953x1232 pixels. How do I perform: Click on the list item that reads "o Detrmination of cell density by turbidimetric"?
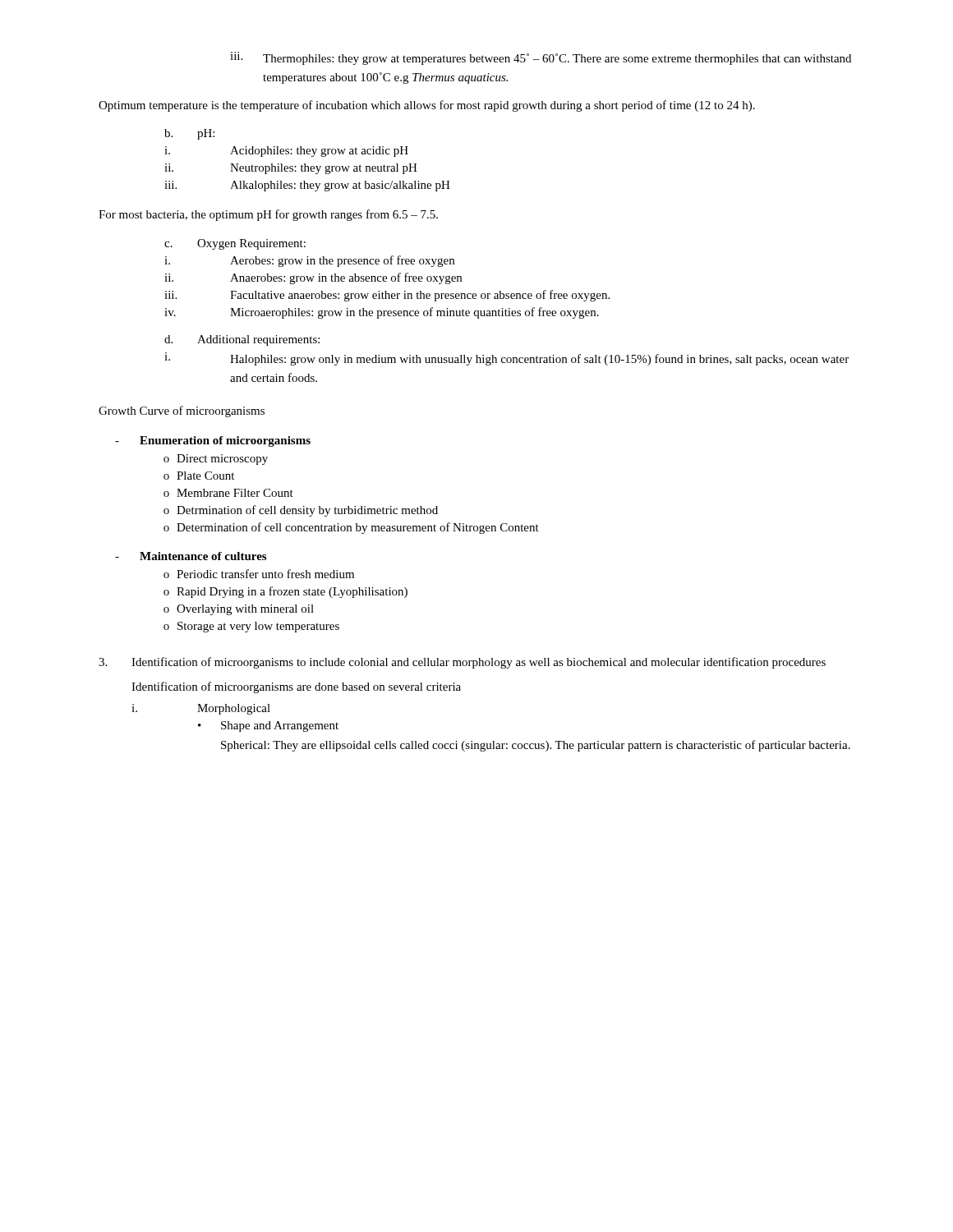pyautogui.click(x=297, y=510)
